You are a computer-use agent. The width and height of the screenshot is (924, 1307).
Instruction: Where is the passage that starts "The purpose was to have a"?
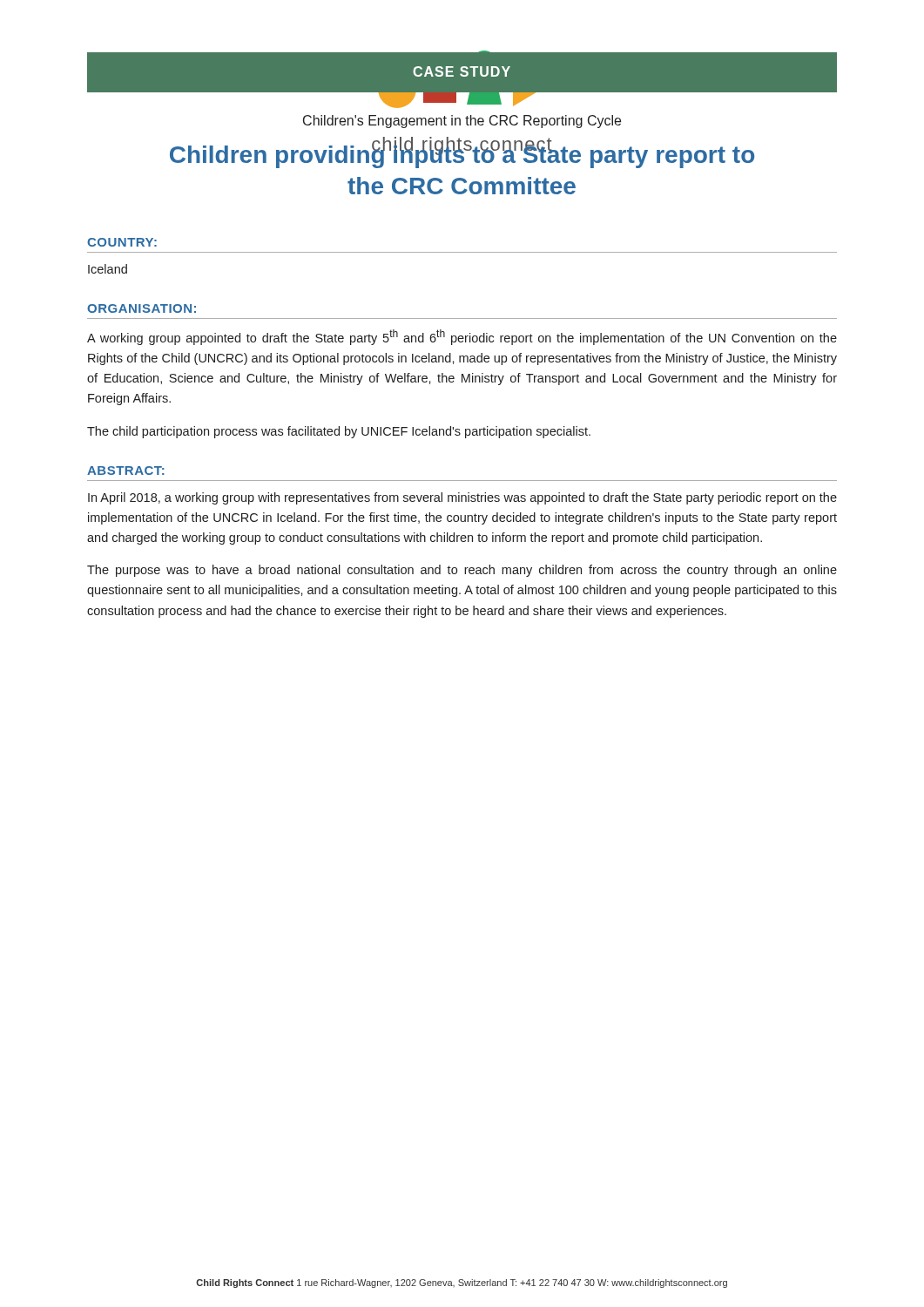click(x=462, y=590)
